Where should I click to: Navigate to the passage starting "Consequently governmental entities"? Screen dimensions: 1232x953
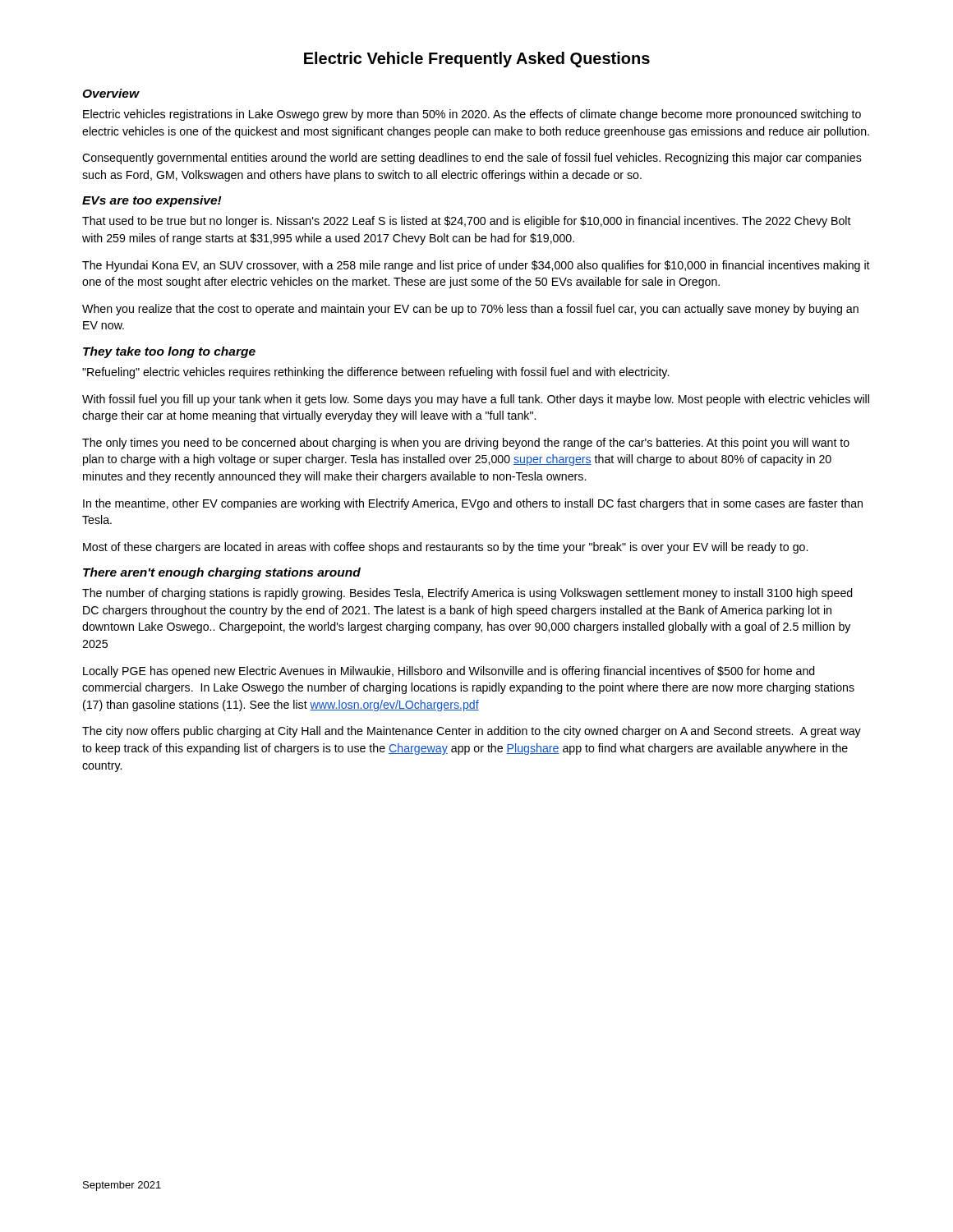[476, 167]
